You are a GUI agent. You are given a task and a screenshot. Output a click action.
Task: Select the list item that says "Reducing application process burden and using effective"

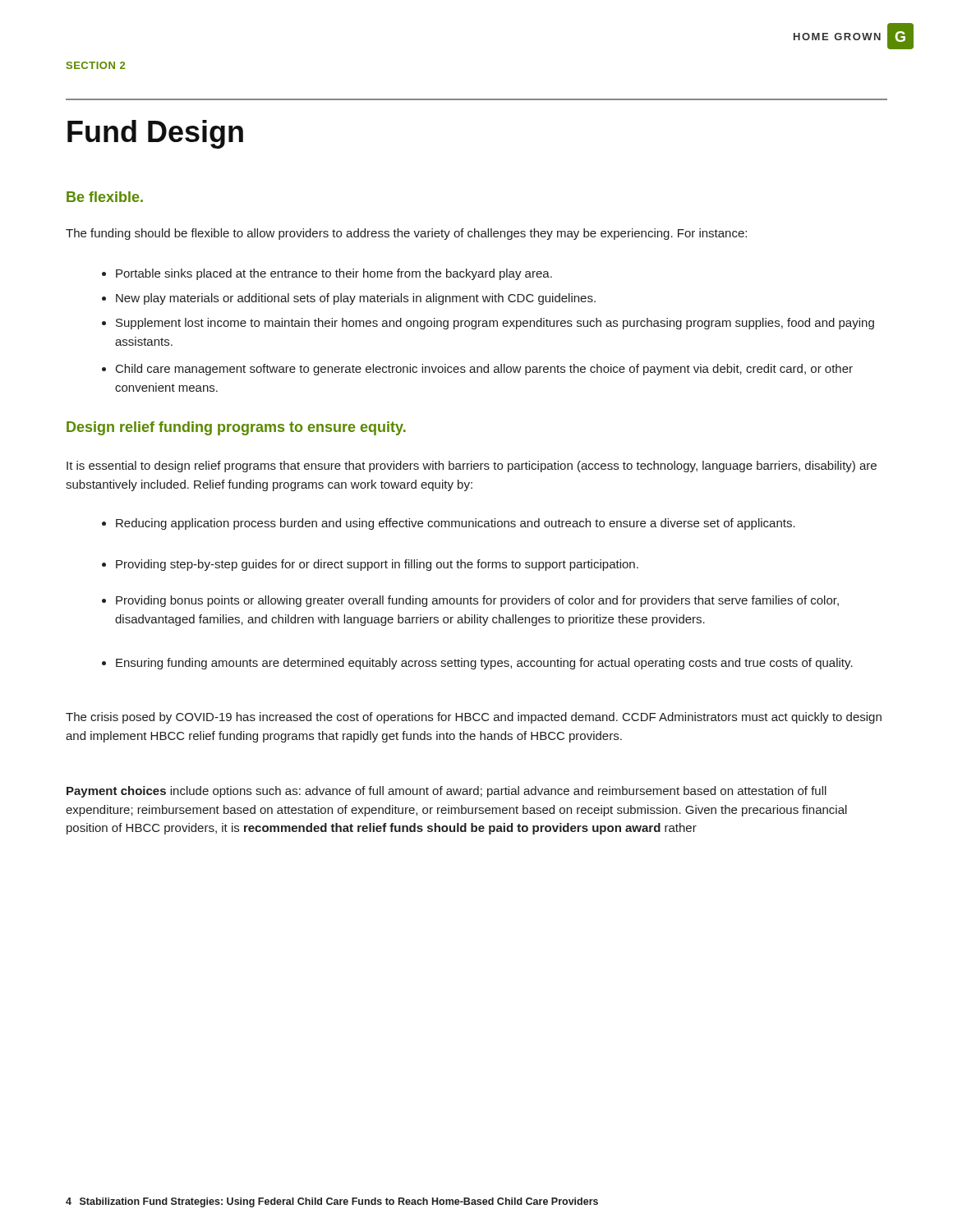point(501,523)
